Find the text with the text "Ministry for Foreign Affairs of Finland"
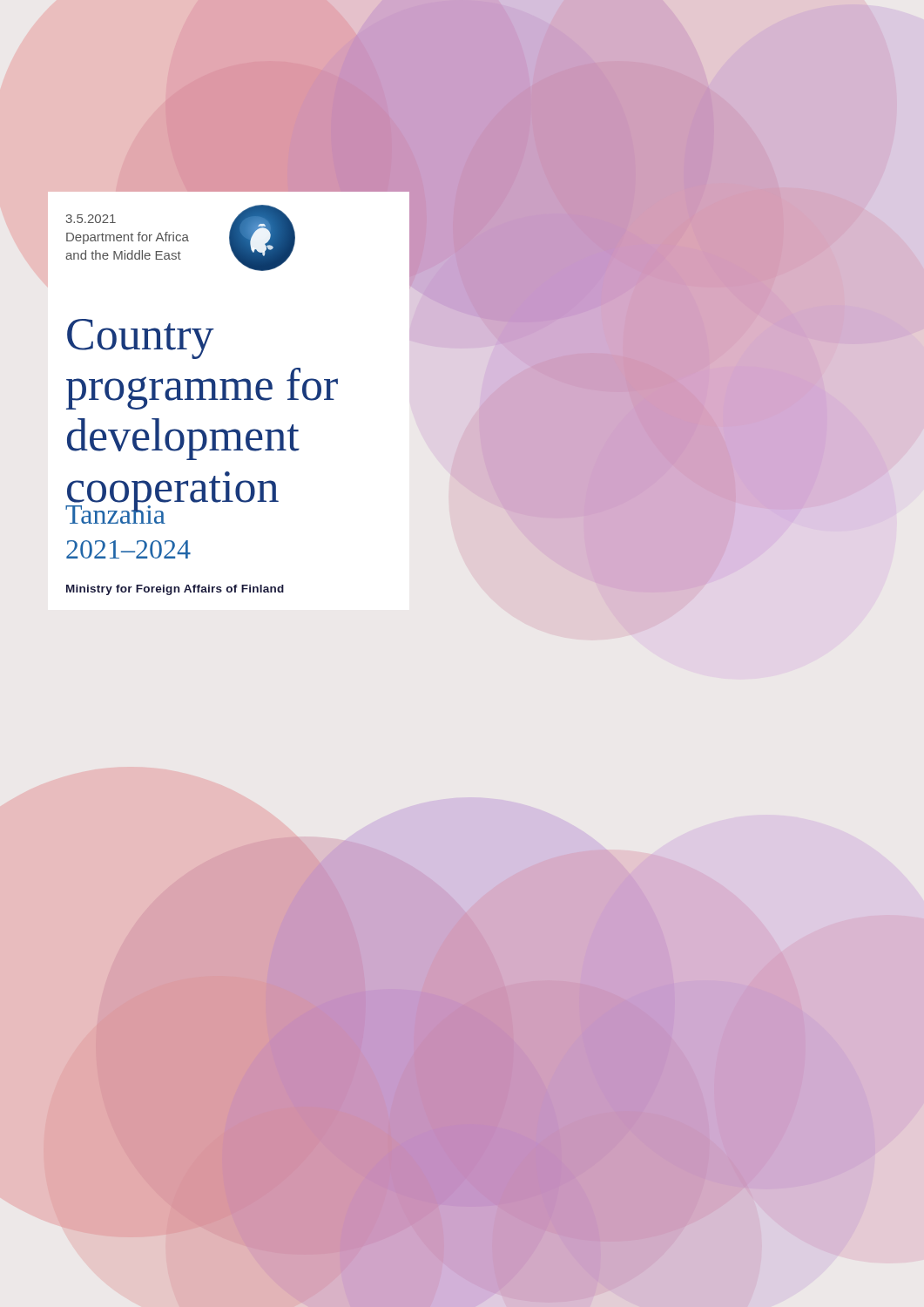Screen dimensions: 1307x924 coord(175,589)
